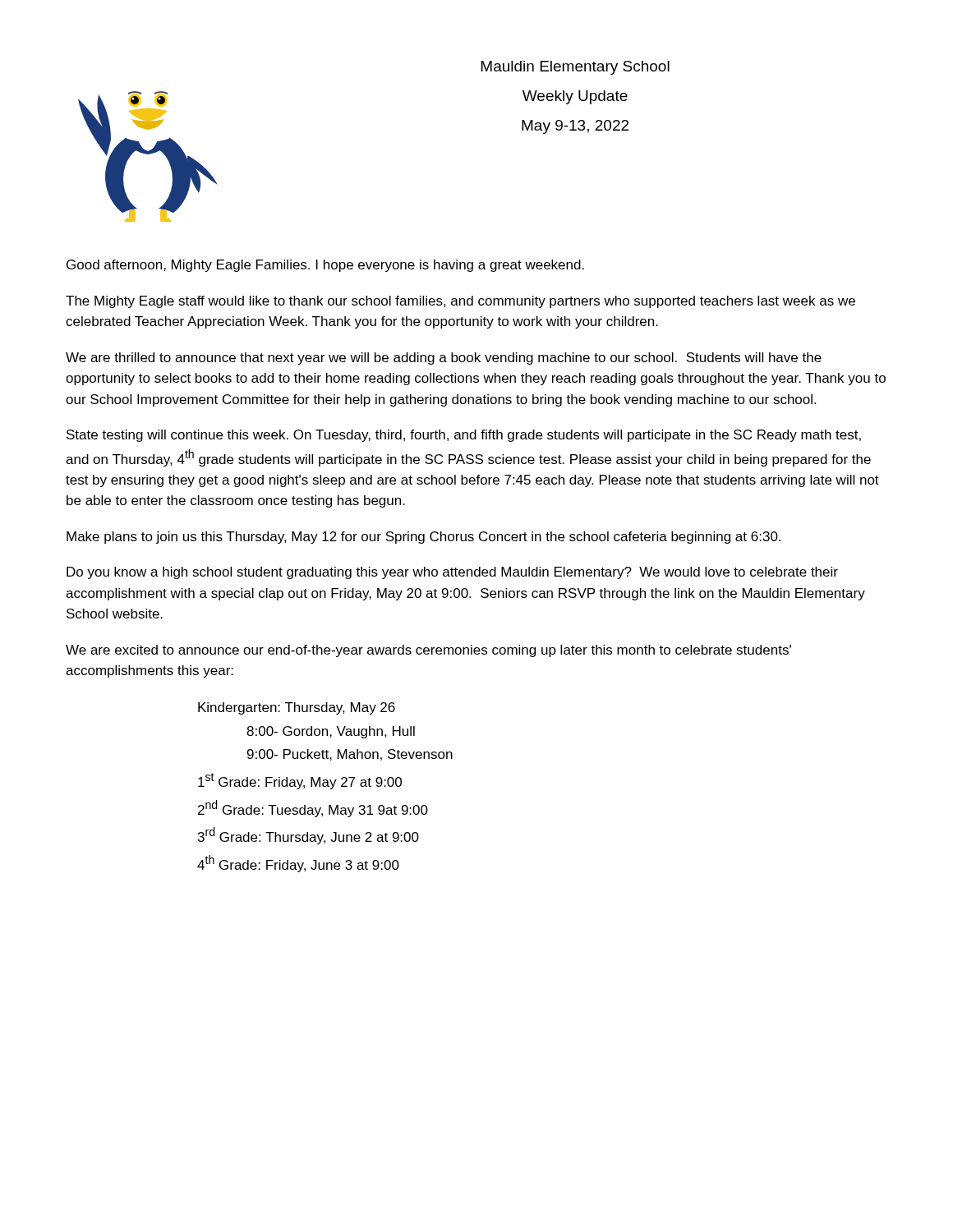Screen dimensions: 1232x953
Task: Where does it say "Kindergarten: Thursday, May 26"?
Action: [x=296, y=707]
